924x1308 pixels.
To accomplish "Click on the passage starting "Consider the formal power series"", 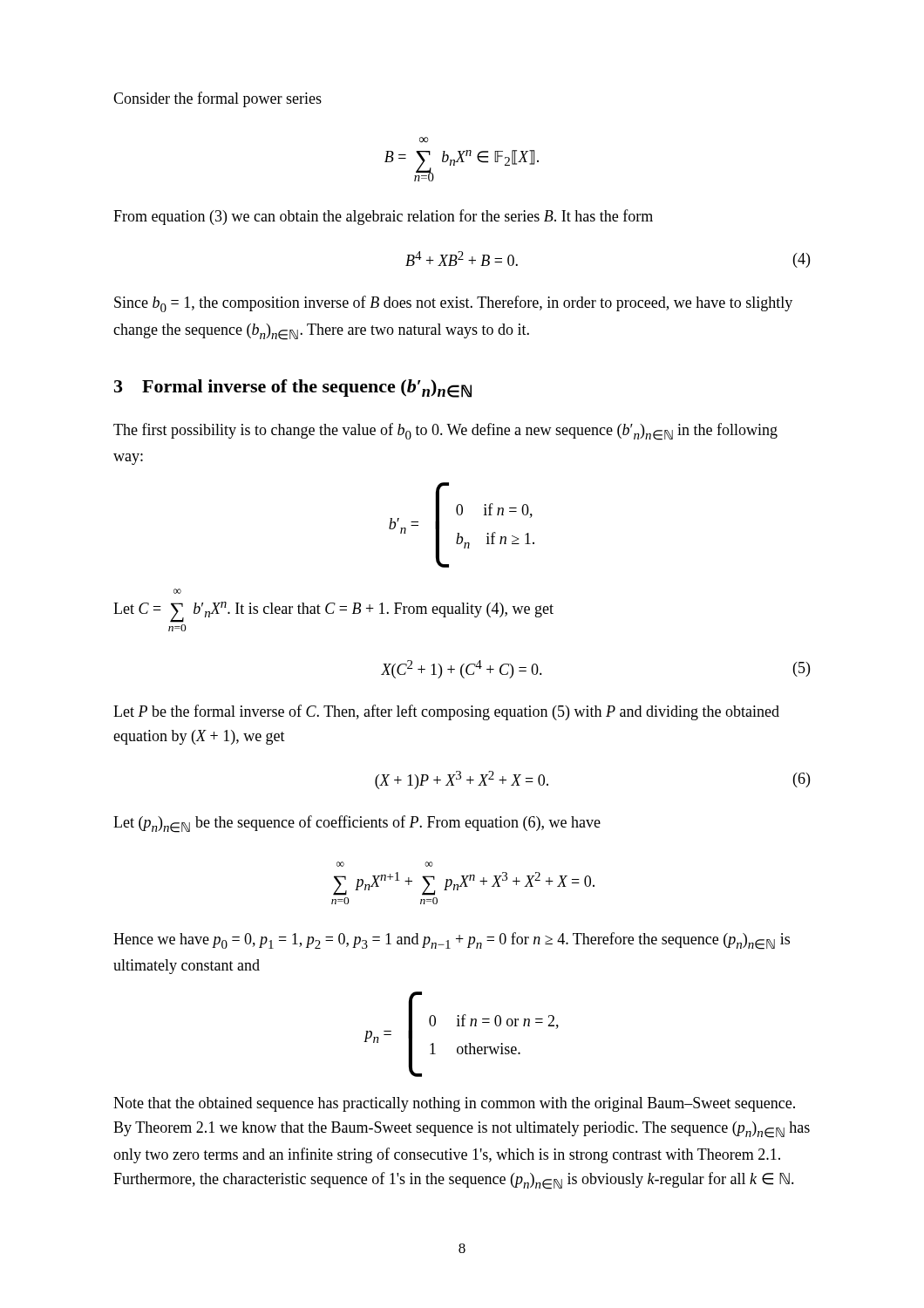I will click(217, 99).
